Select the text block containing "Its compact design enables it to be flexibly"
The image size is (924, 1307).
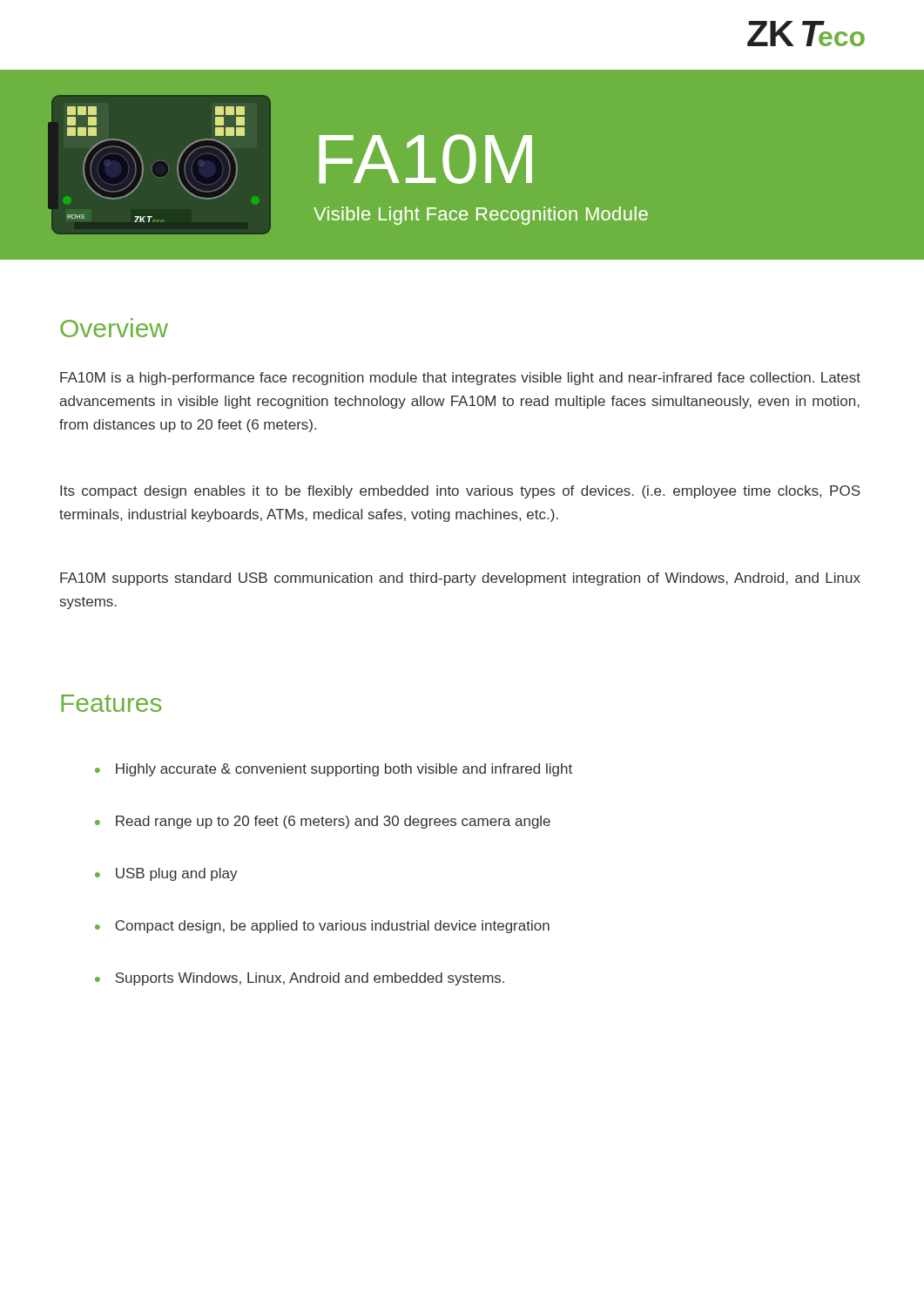click(460, 503)
